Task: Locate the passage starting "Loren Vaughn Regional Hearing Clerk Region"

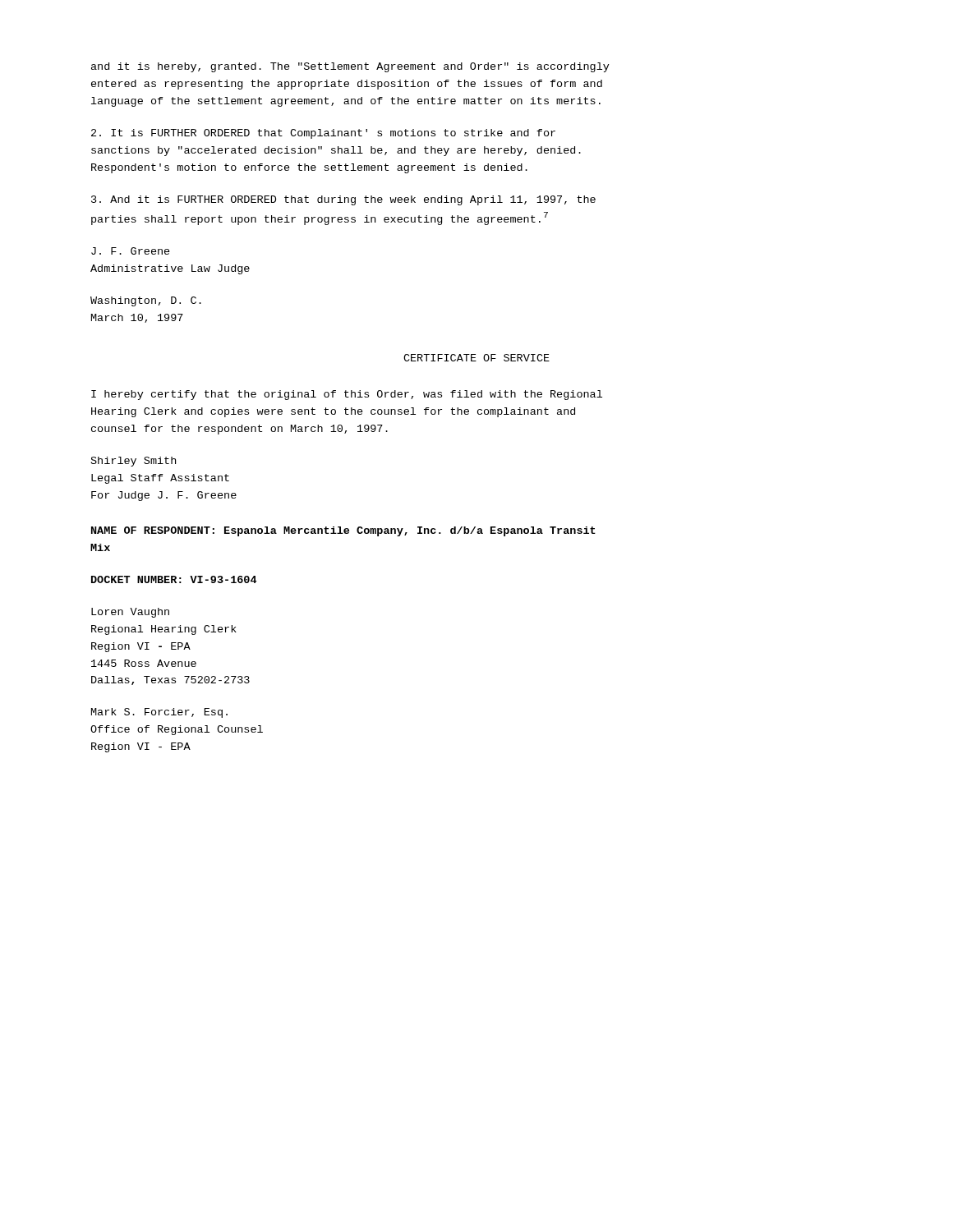Action: pyautogui.click(x=170, y=646)
